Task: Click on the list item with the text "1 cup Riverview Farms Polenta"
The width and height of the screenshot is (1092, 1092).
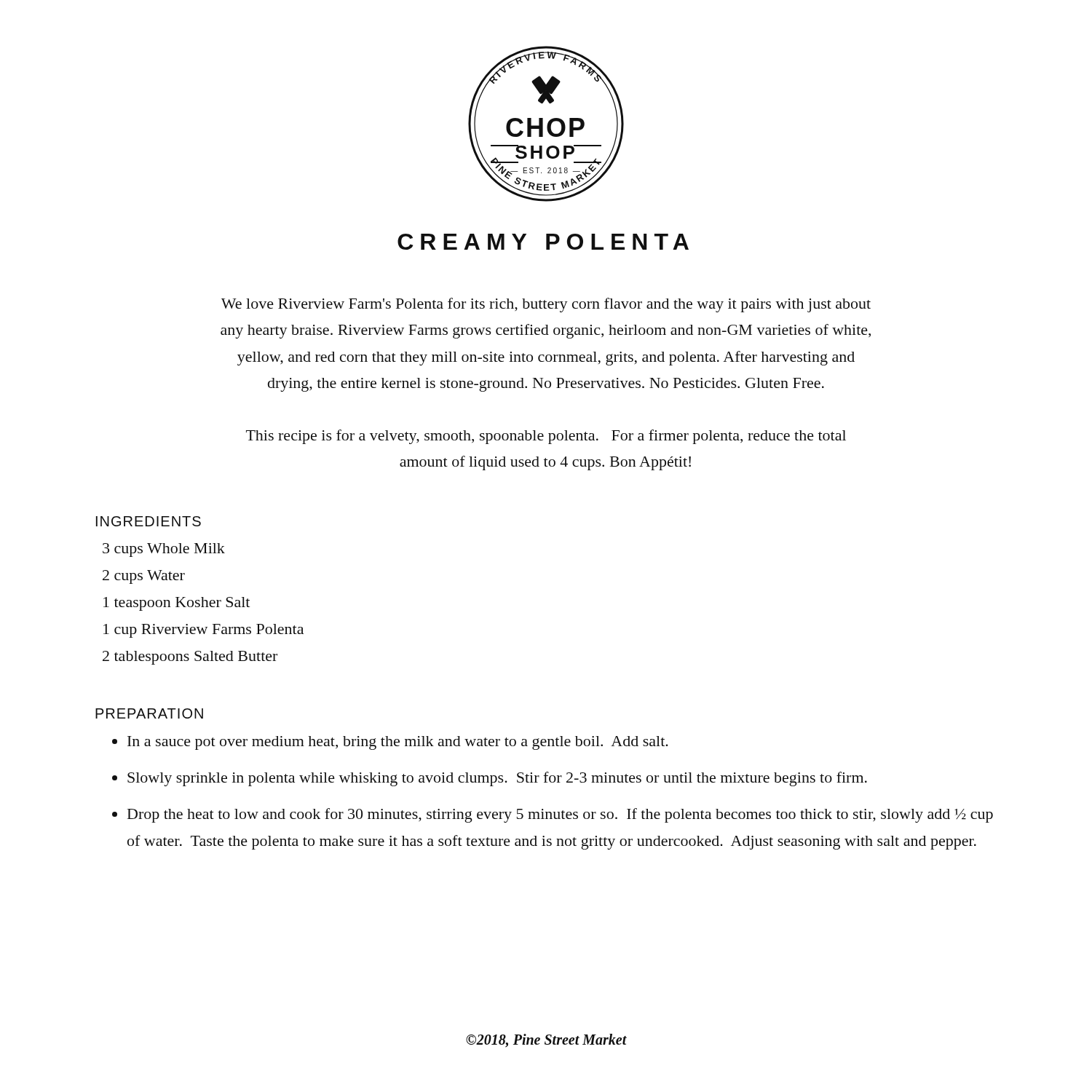Action: pyautogui.click(x=203, y=629)
